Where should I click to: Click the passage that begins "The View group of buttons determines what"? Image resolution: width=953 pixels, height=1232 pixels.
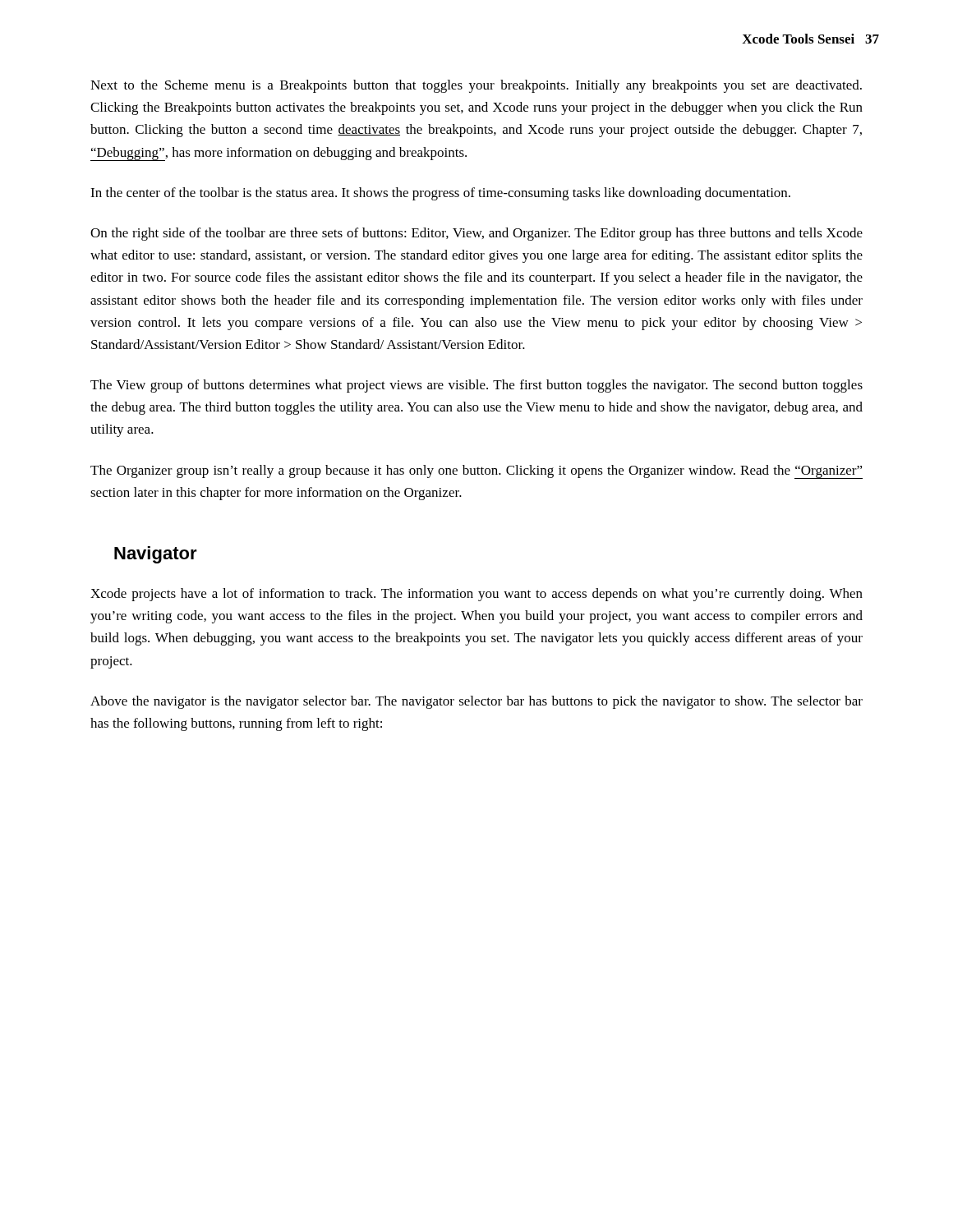point(476,407)
